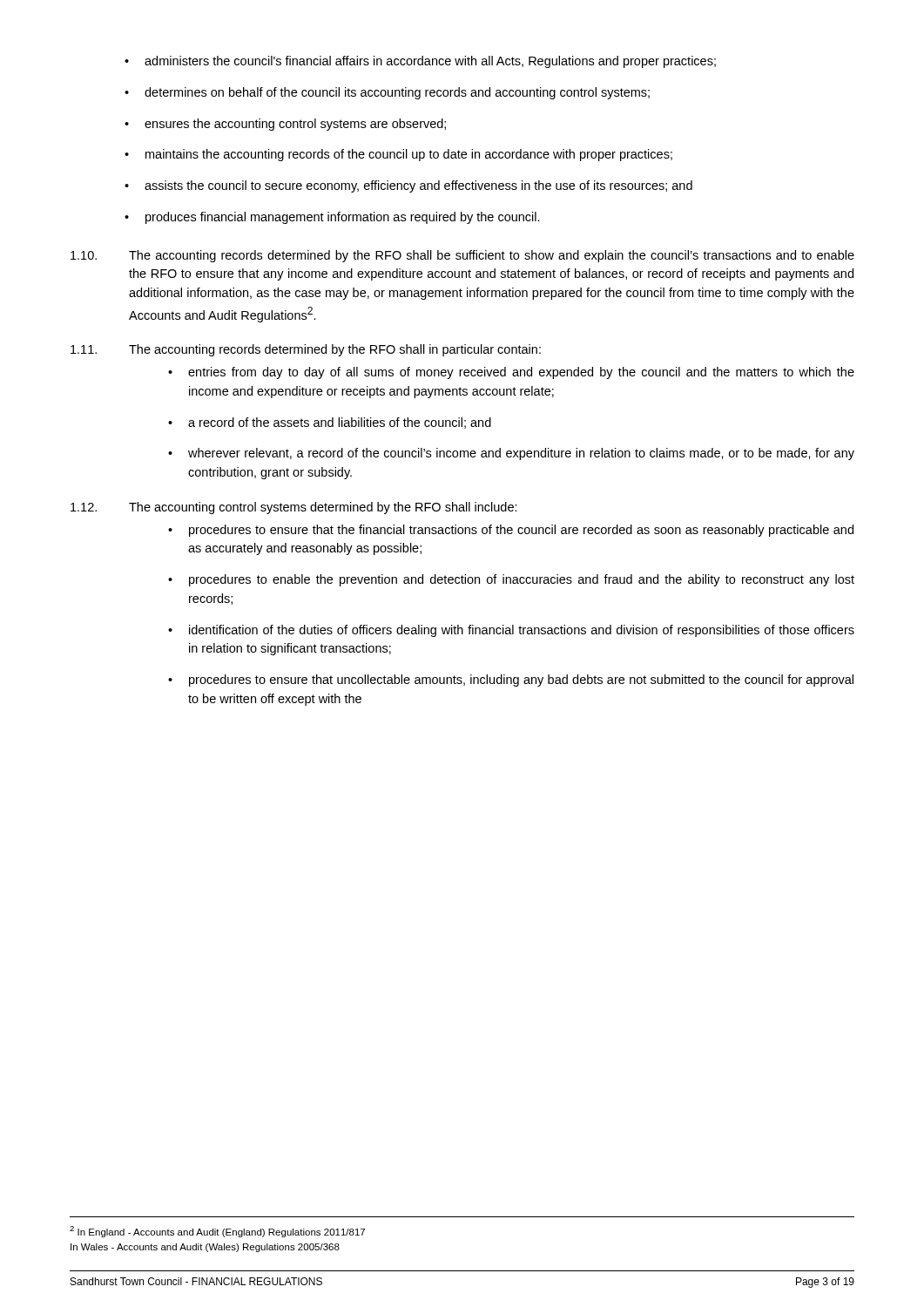The image size is (924, 1307).
Task: Find the block on this page that starts "• administers the council's financial affairs"
Action: click(x=462, y=62)
